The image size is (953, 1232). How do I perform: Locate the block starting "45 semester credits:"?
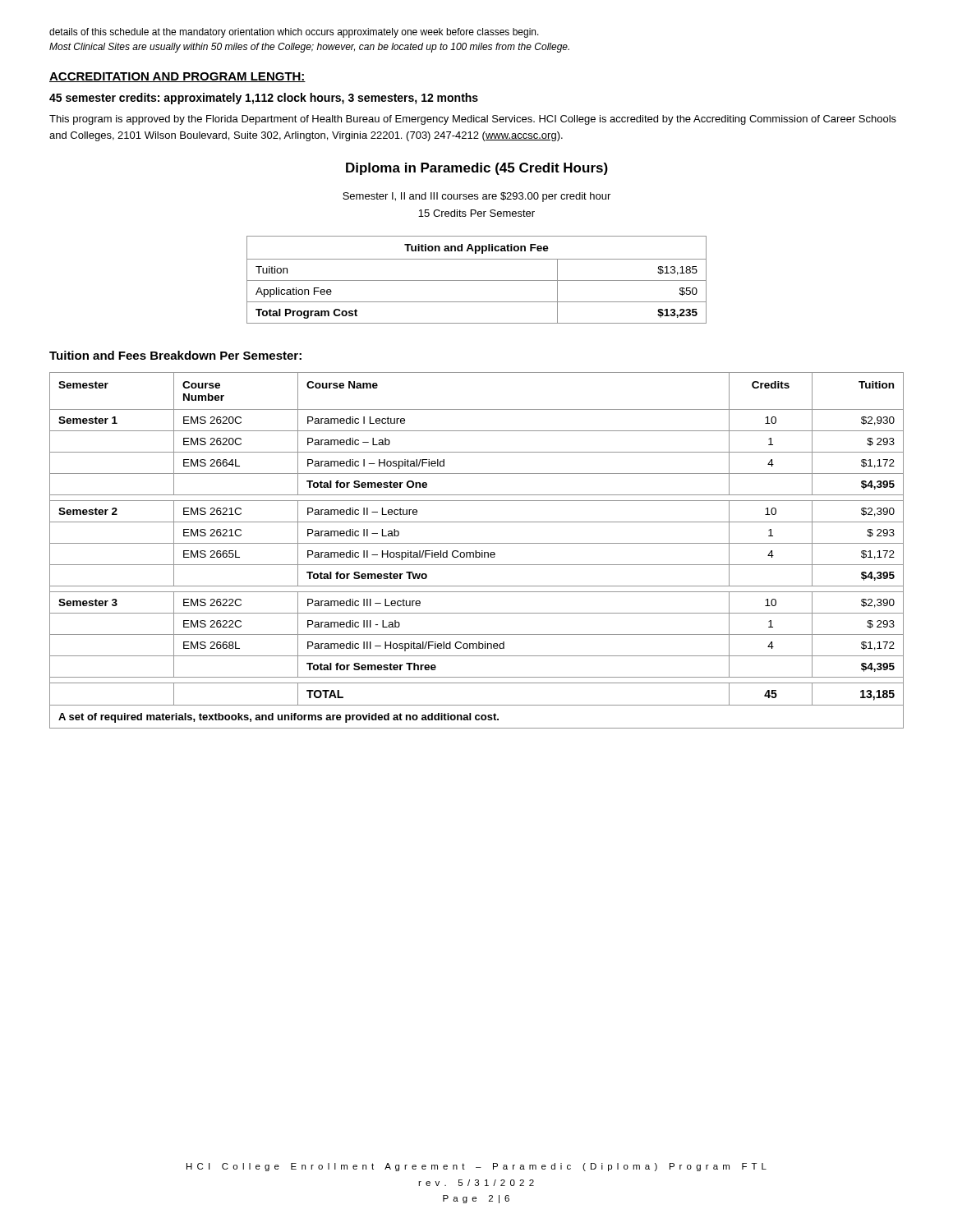(x=264, y=98)
